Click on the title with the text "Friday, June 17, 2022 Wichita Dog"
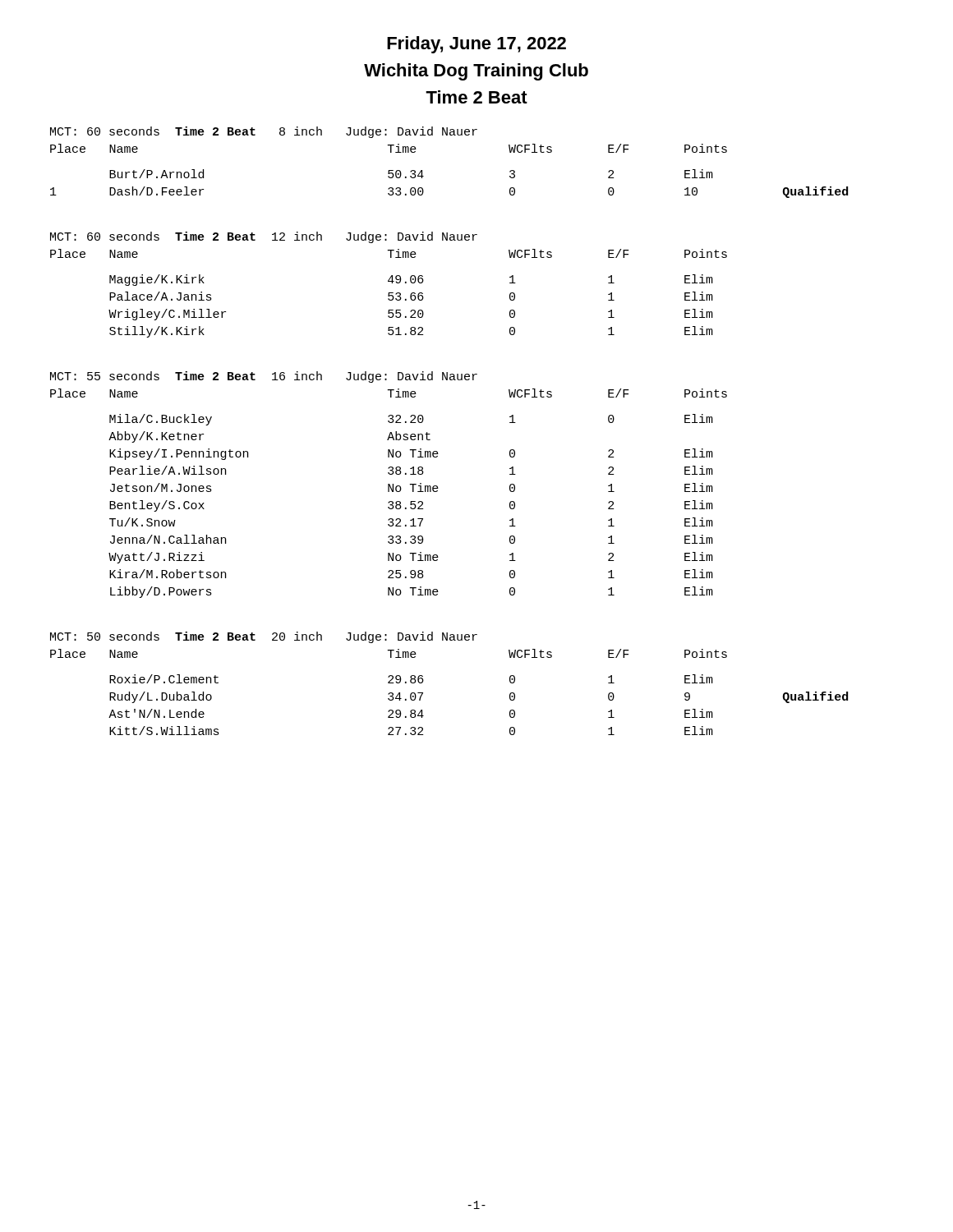 pos(476,70)
